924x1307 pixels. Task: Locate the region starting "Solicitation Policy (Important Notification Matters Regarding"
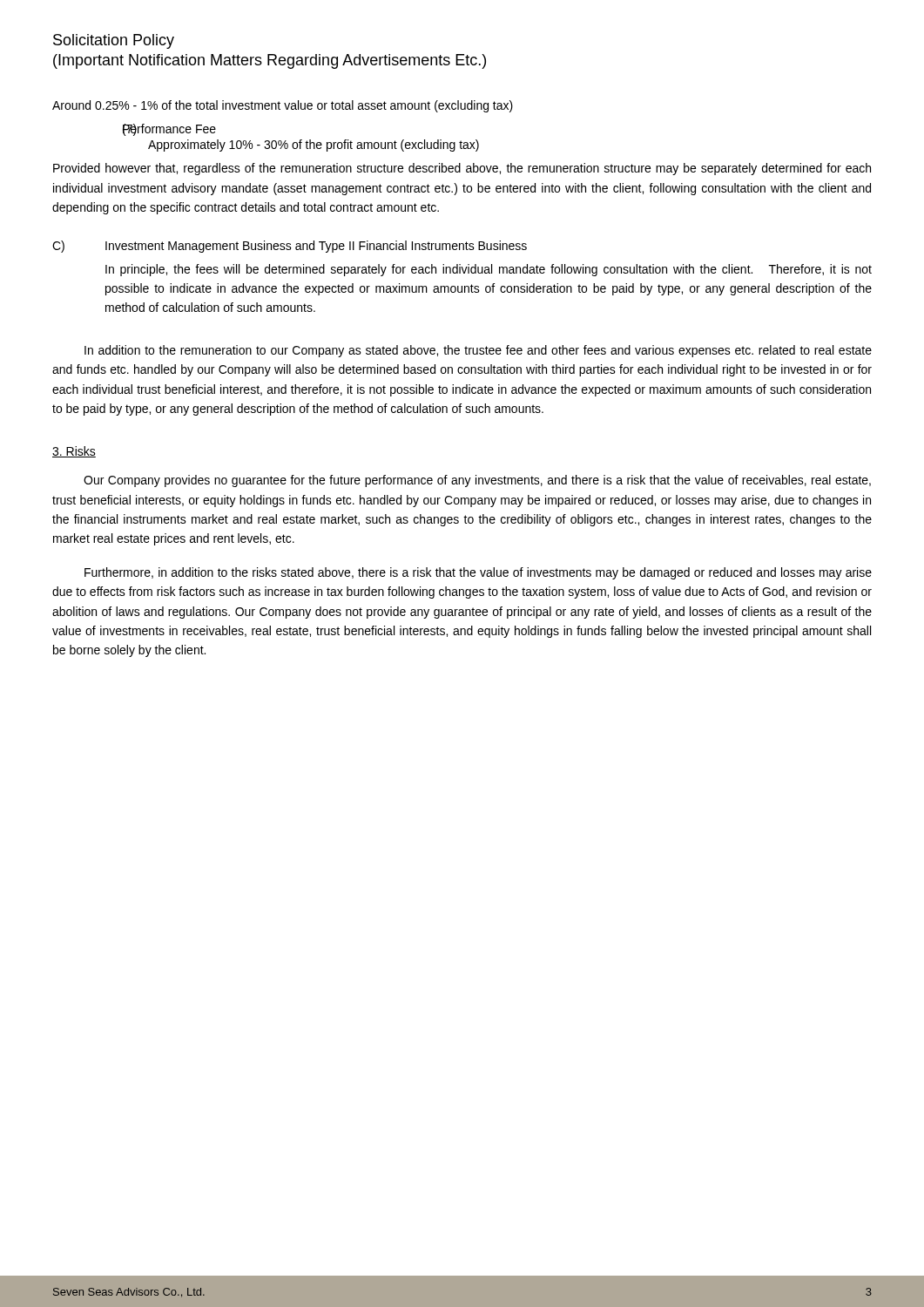click(462, 51)
